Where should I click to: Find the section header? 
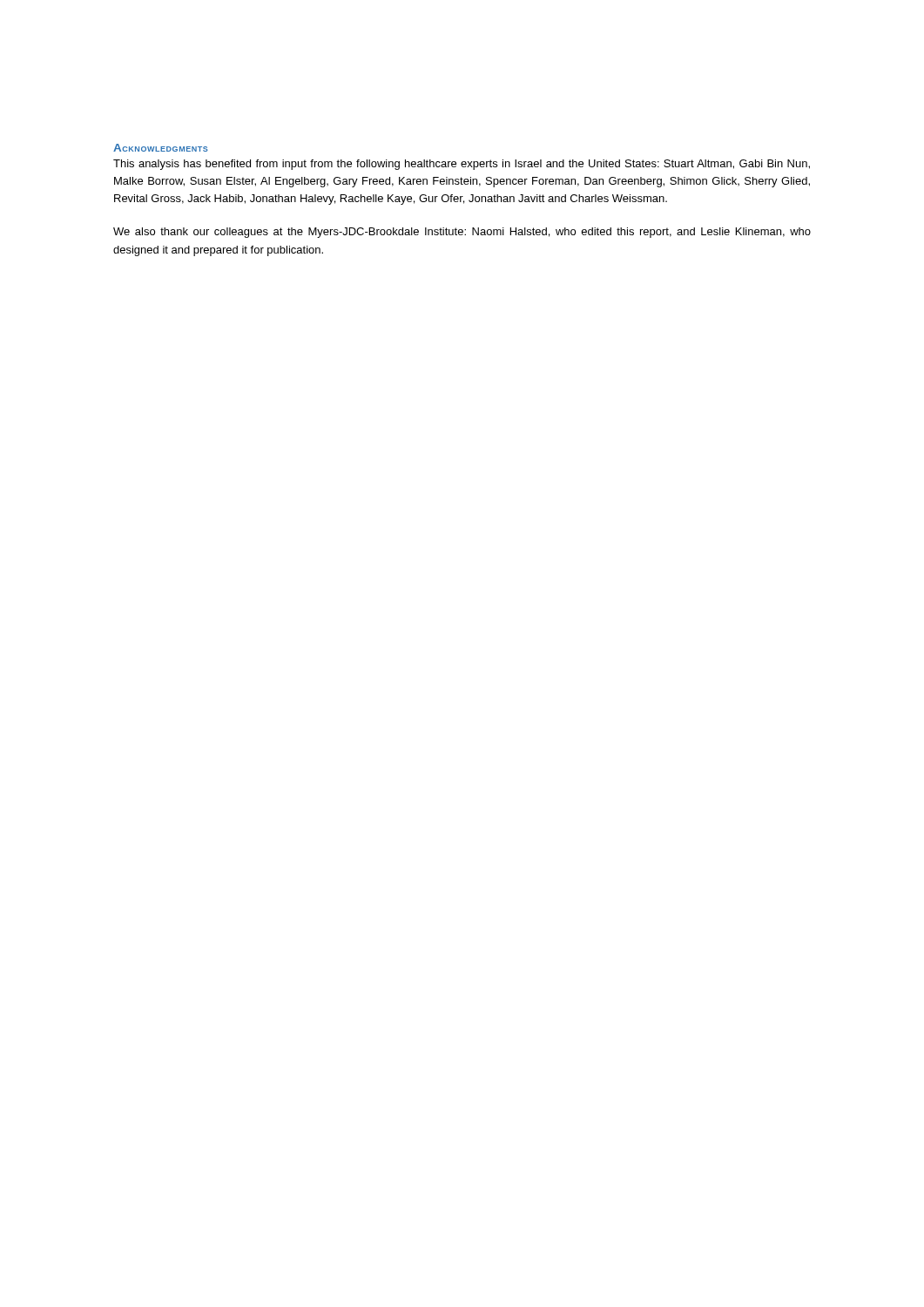tap(161, 148)
